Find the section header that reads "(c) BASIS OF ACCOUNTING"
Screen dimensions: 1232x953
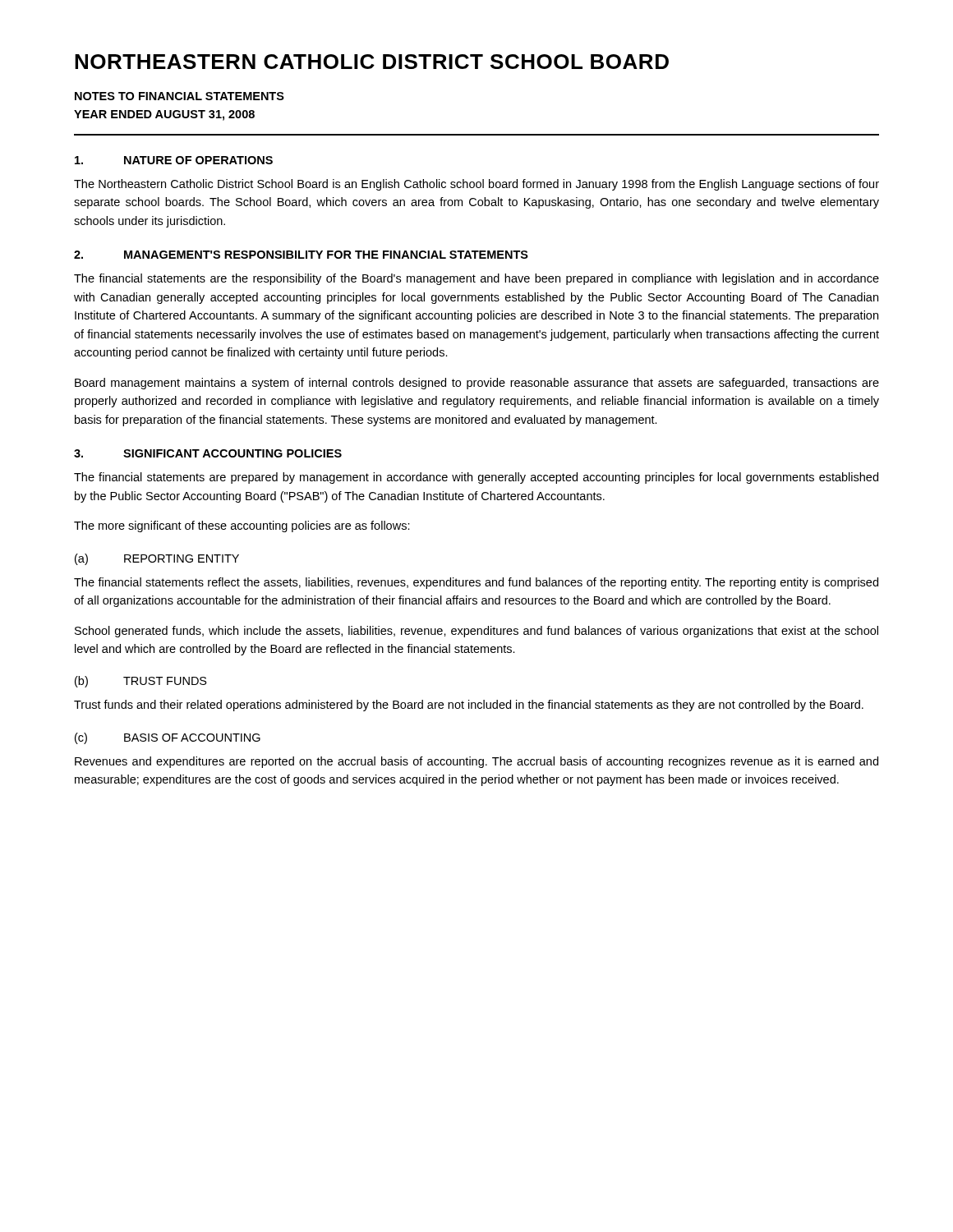pos(168,738)
